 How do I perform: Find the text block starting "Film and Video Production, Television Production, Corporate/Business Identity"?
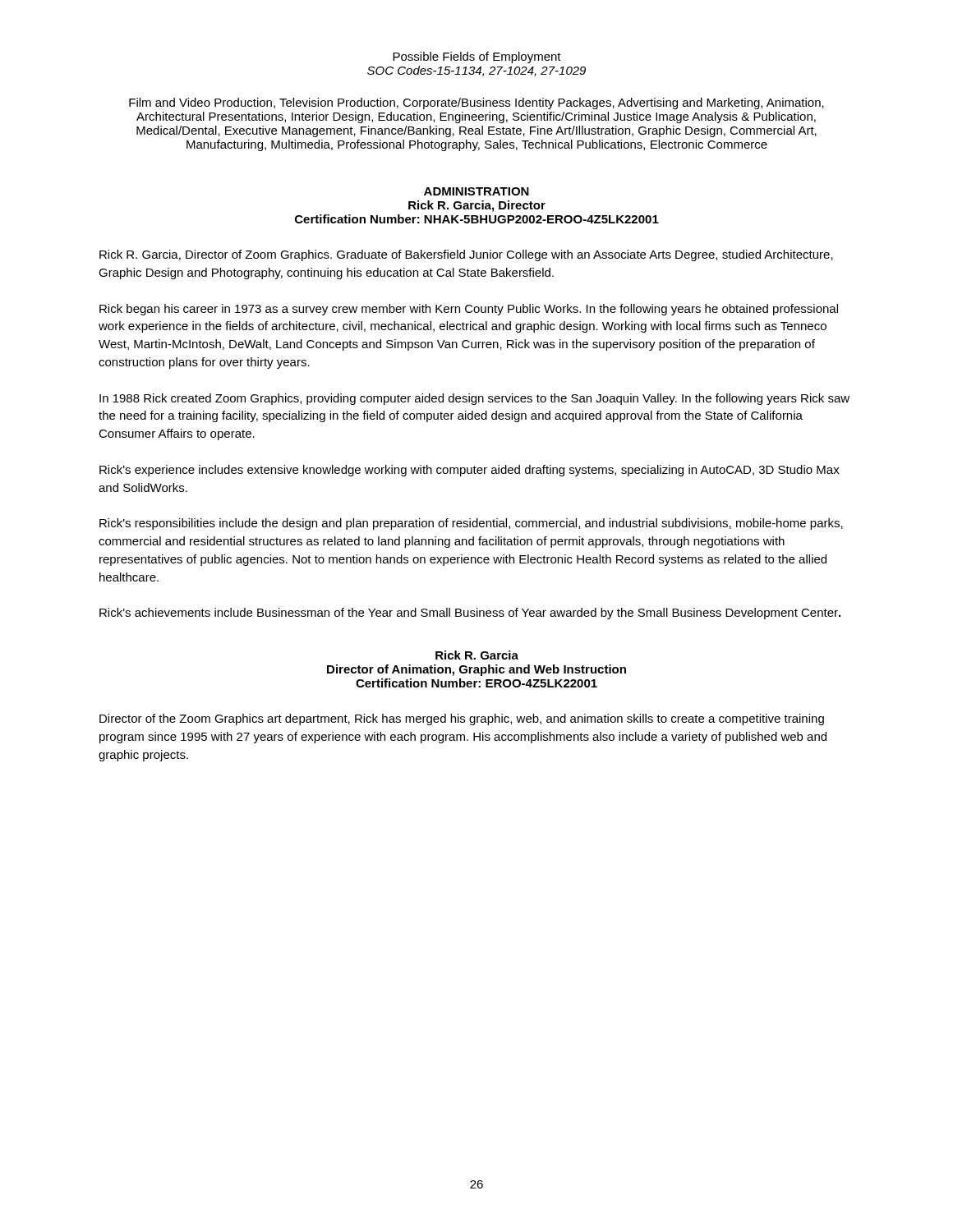[x=476, y=123]
